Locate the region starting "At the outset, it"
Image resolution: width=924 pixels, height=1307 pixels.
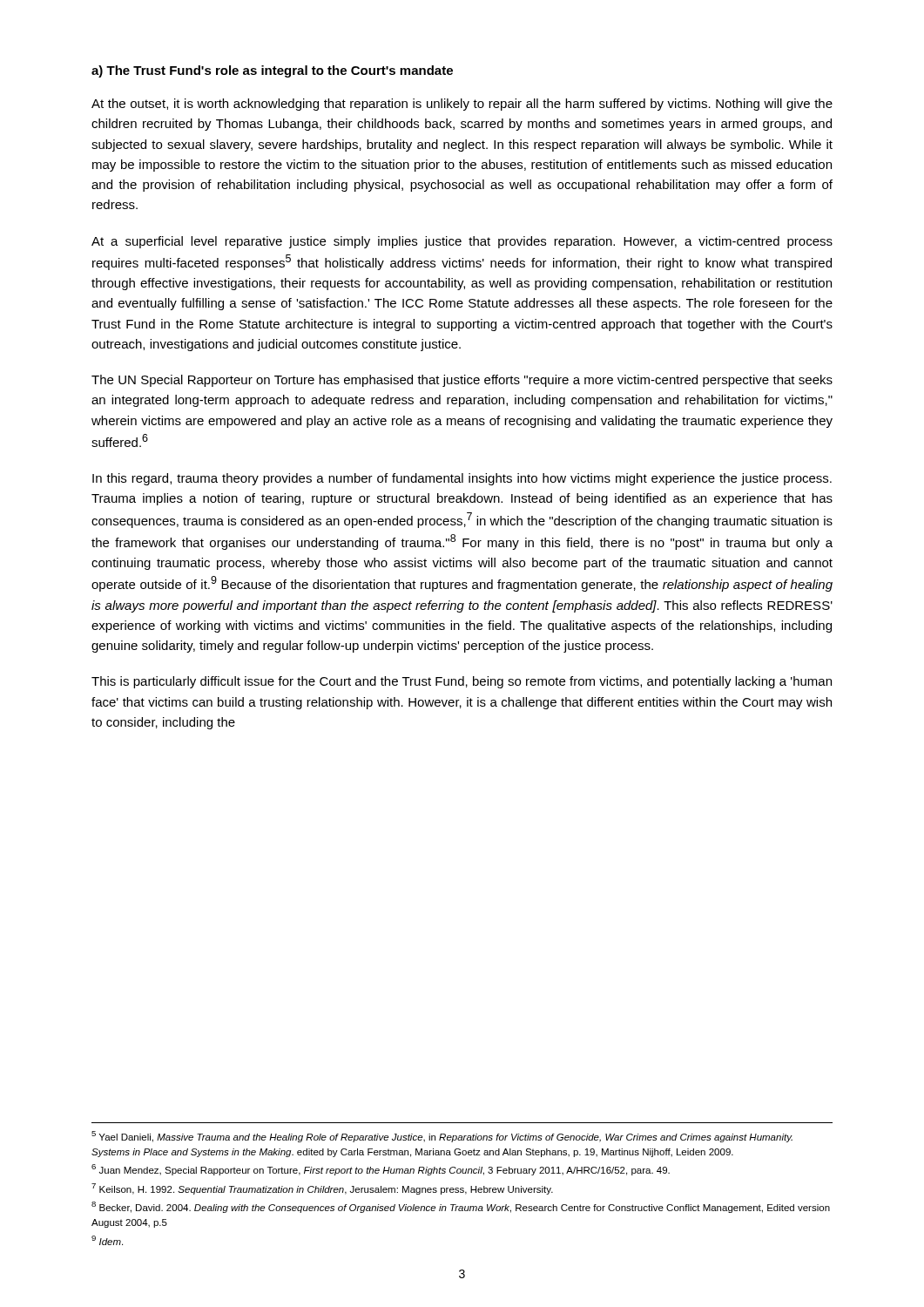tap(462, 154)
